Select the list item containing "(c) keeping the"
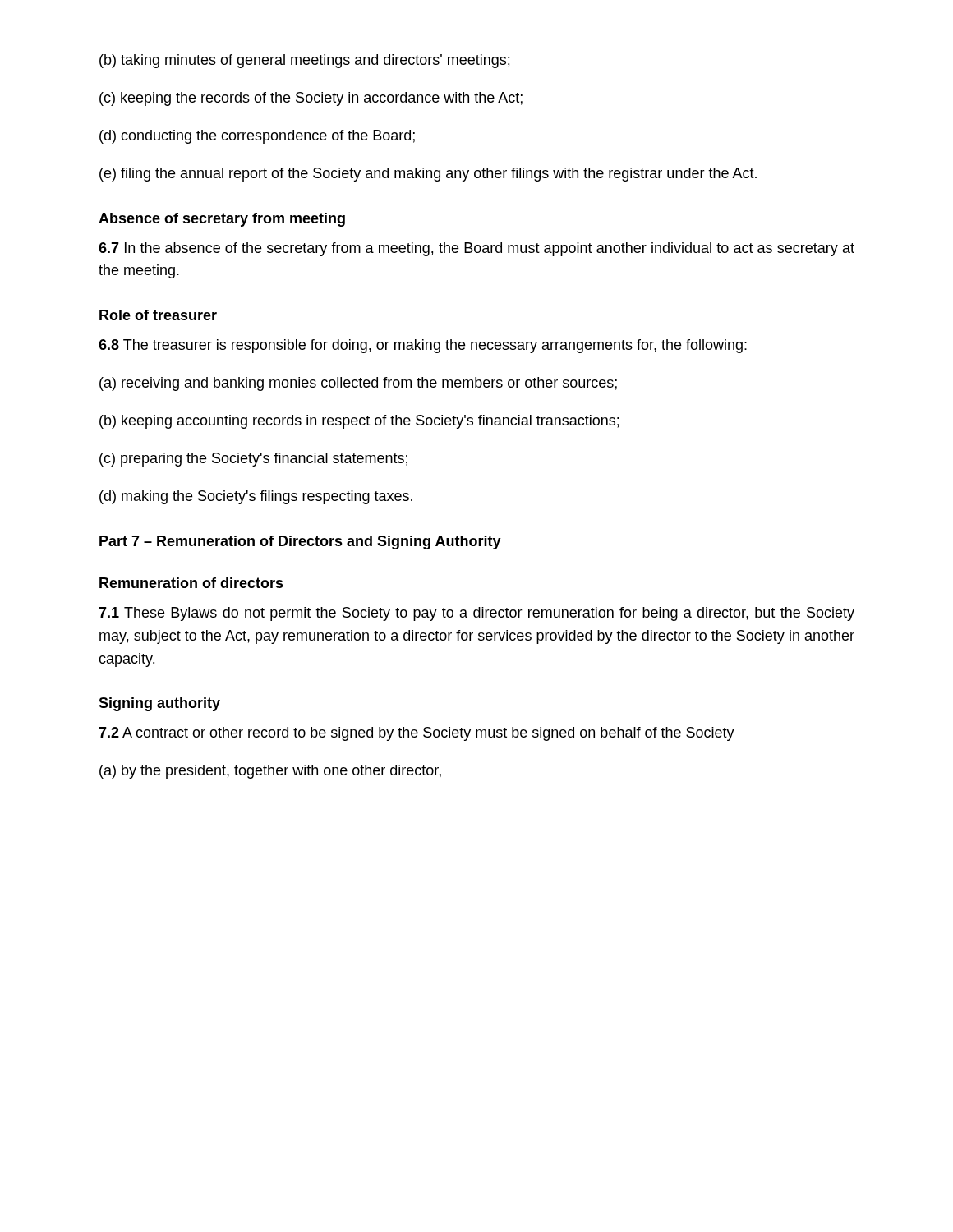The width and height of the screenshot is (953, 1232). 311,98
